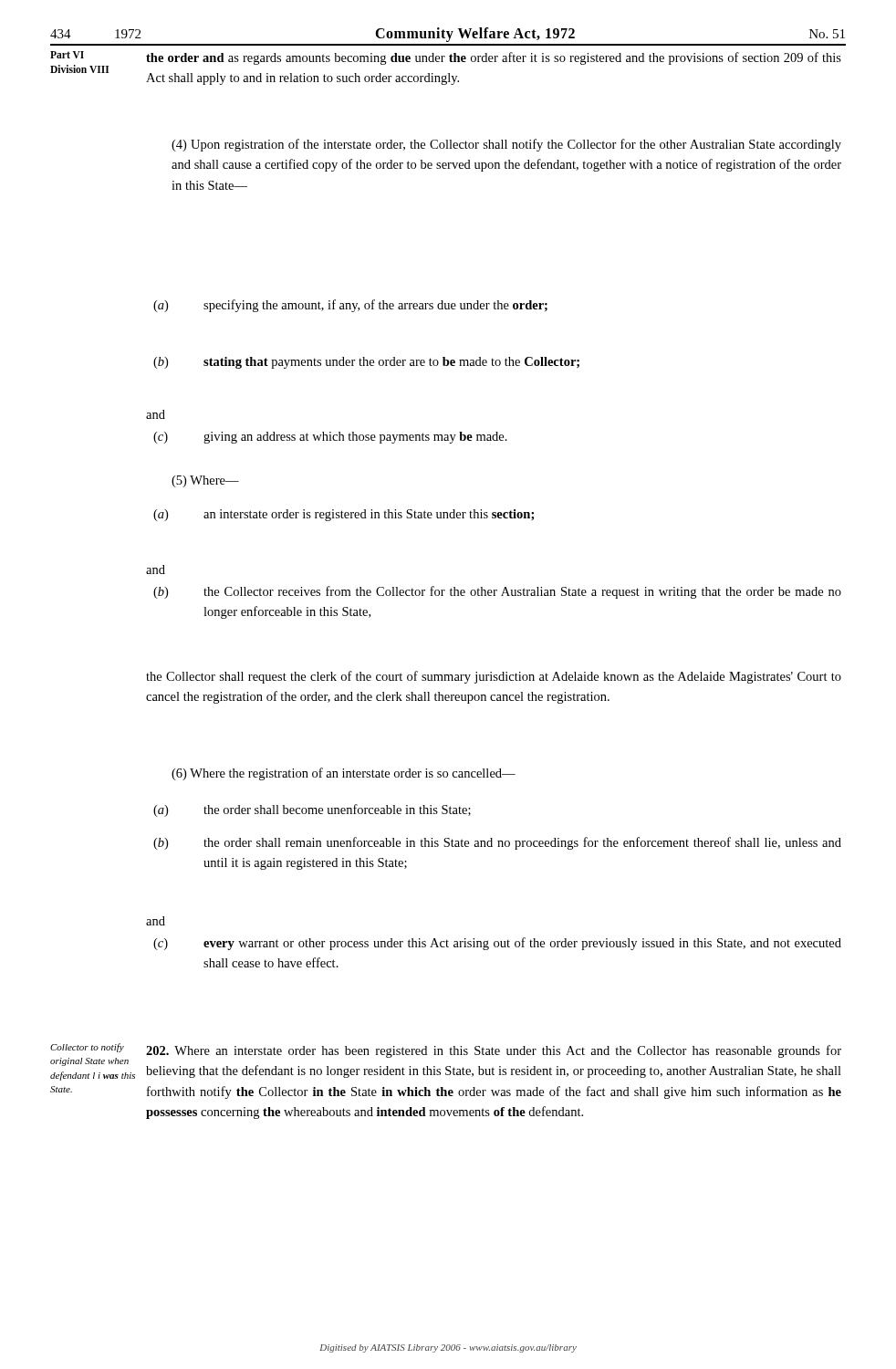Locate the region starting "(a) specifying the"
Image resolution: width=896 pixels, height=1369 pixels.
coord(494,305)
